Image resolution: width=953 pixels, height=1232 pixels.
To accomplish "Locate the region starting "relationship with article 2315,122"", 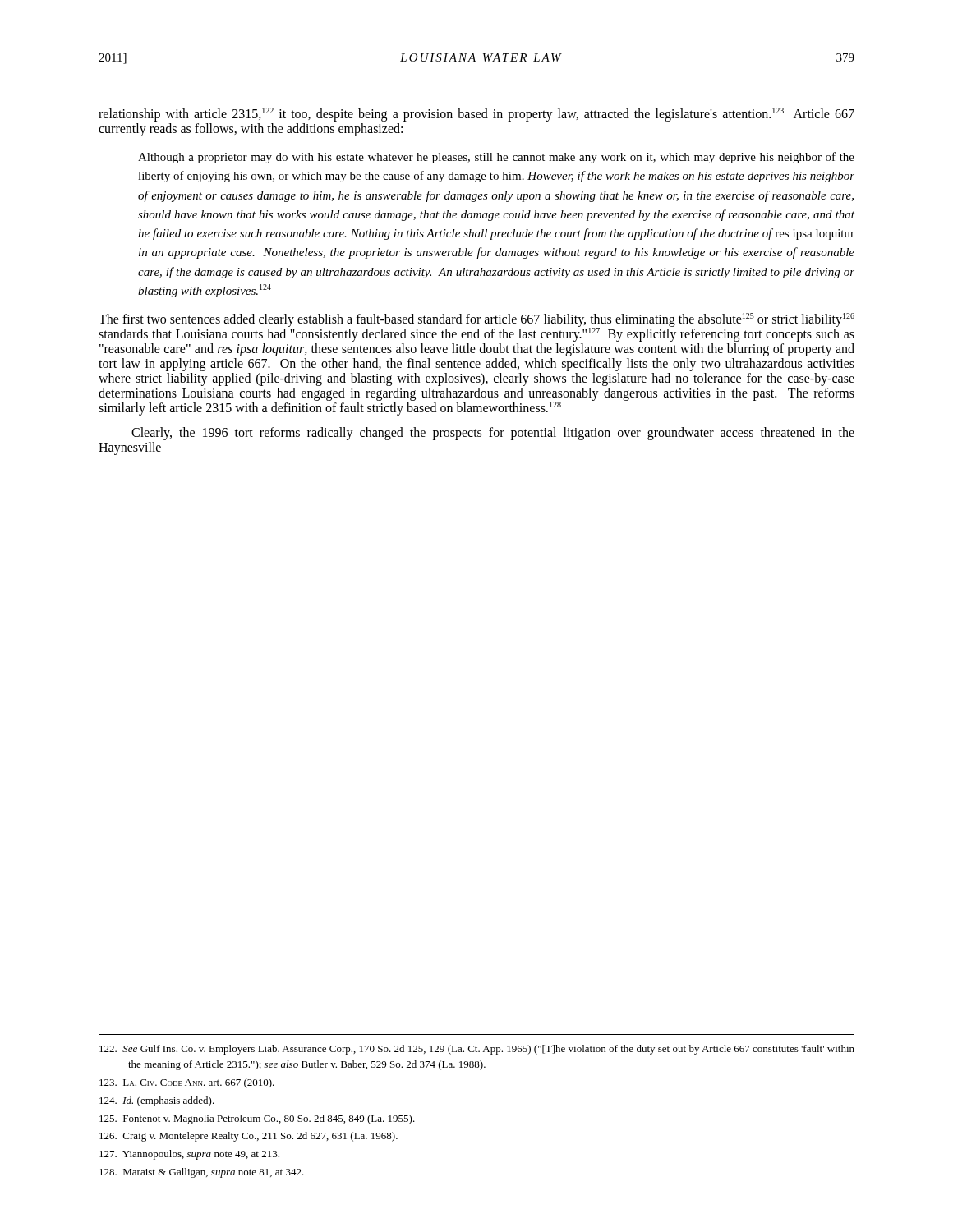I will click(476, 122).
